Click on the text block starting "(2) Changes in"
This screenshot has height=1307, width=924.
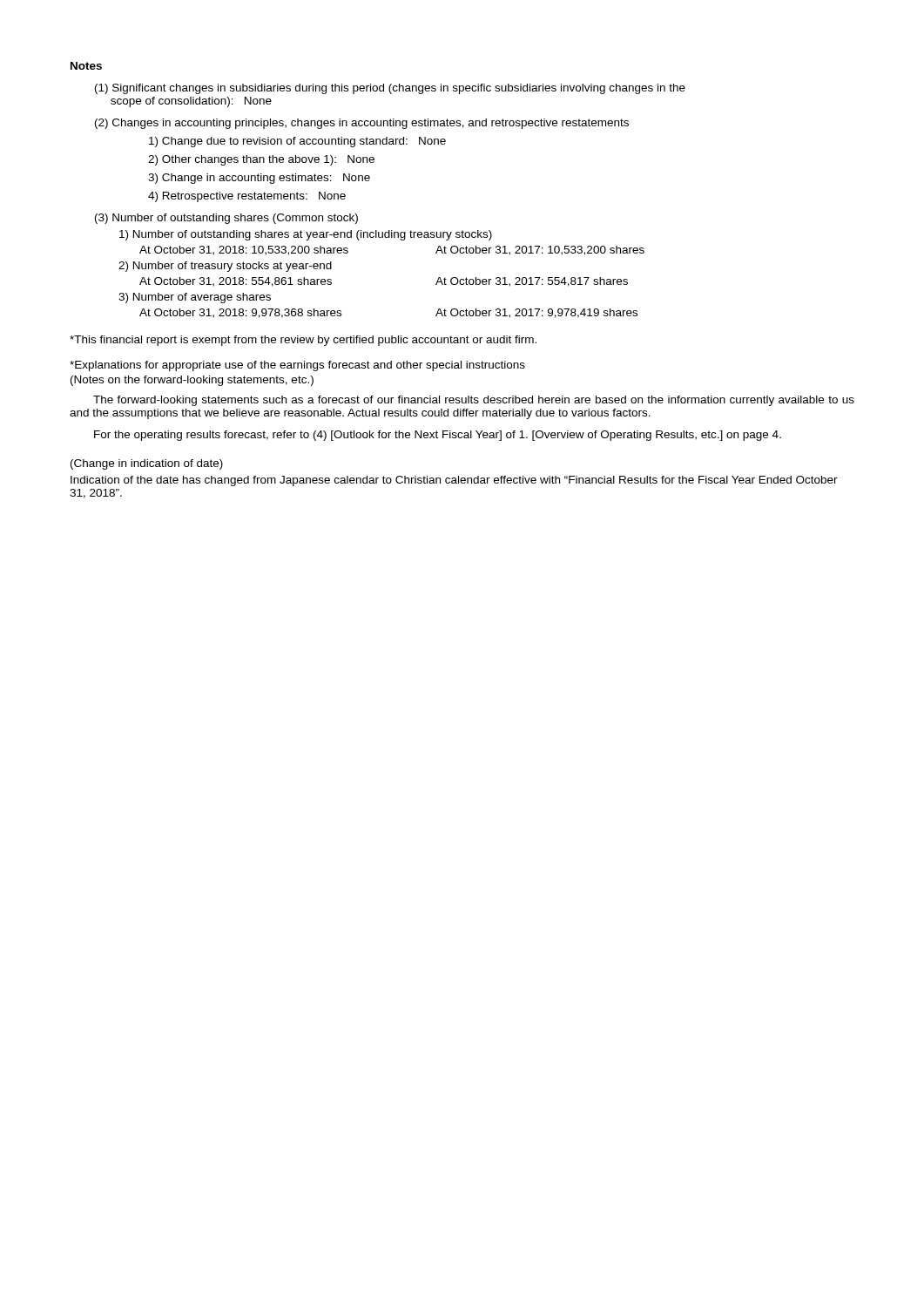click(x=362, y=122)
